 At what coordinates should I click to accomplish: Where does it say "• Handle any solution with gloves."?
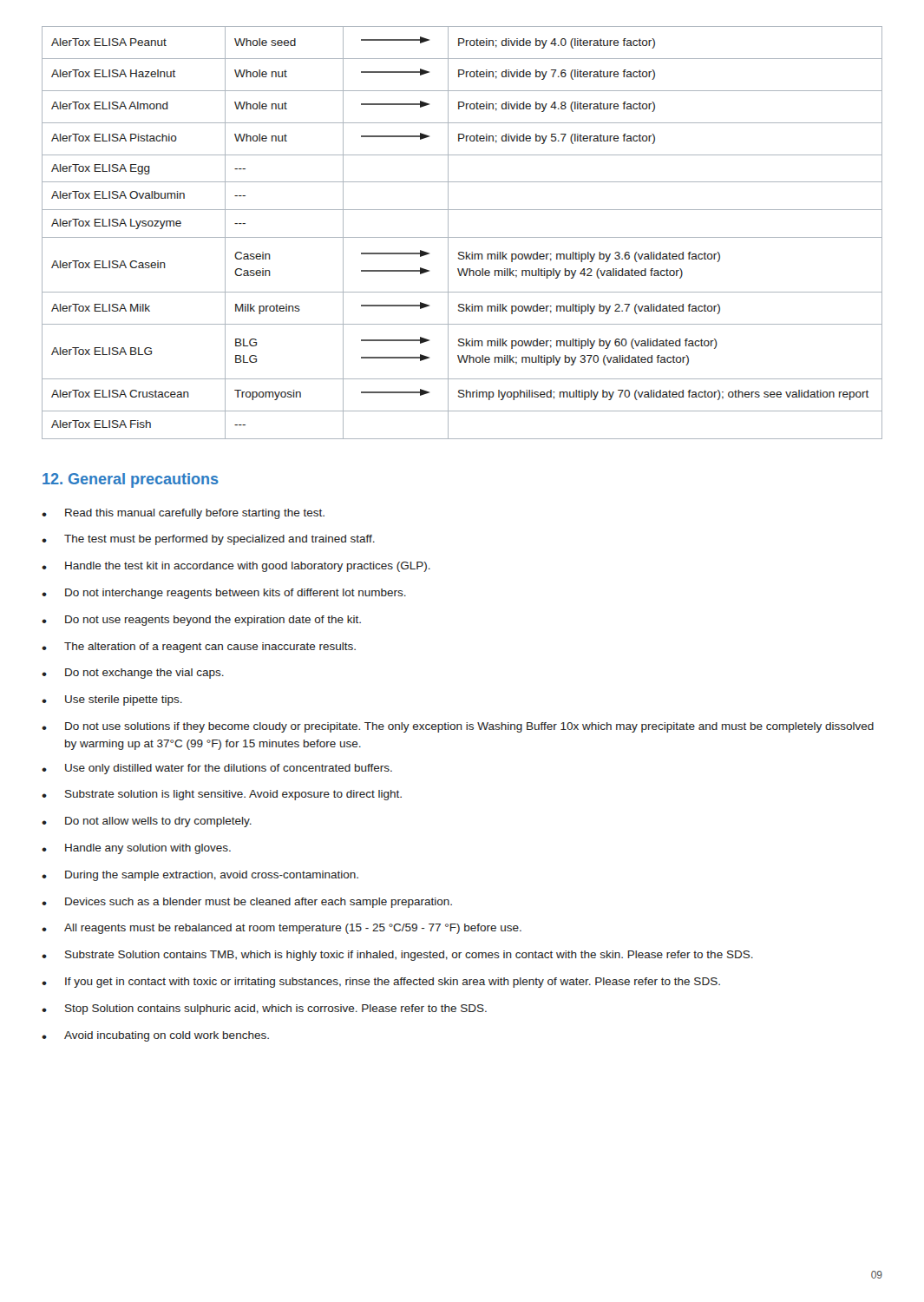pos(136,849)
